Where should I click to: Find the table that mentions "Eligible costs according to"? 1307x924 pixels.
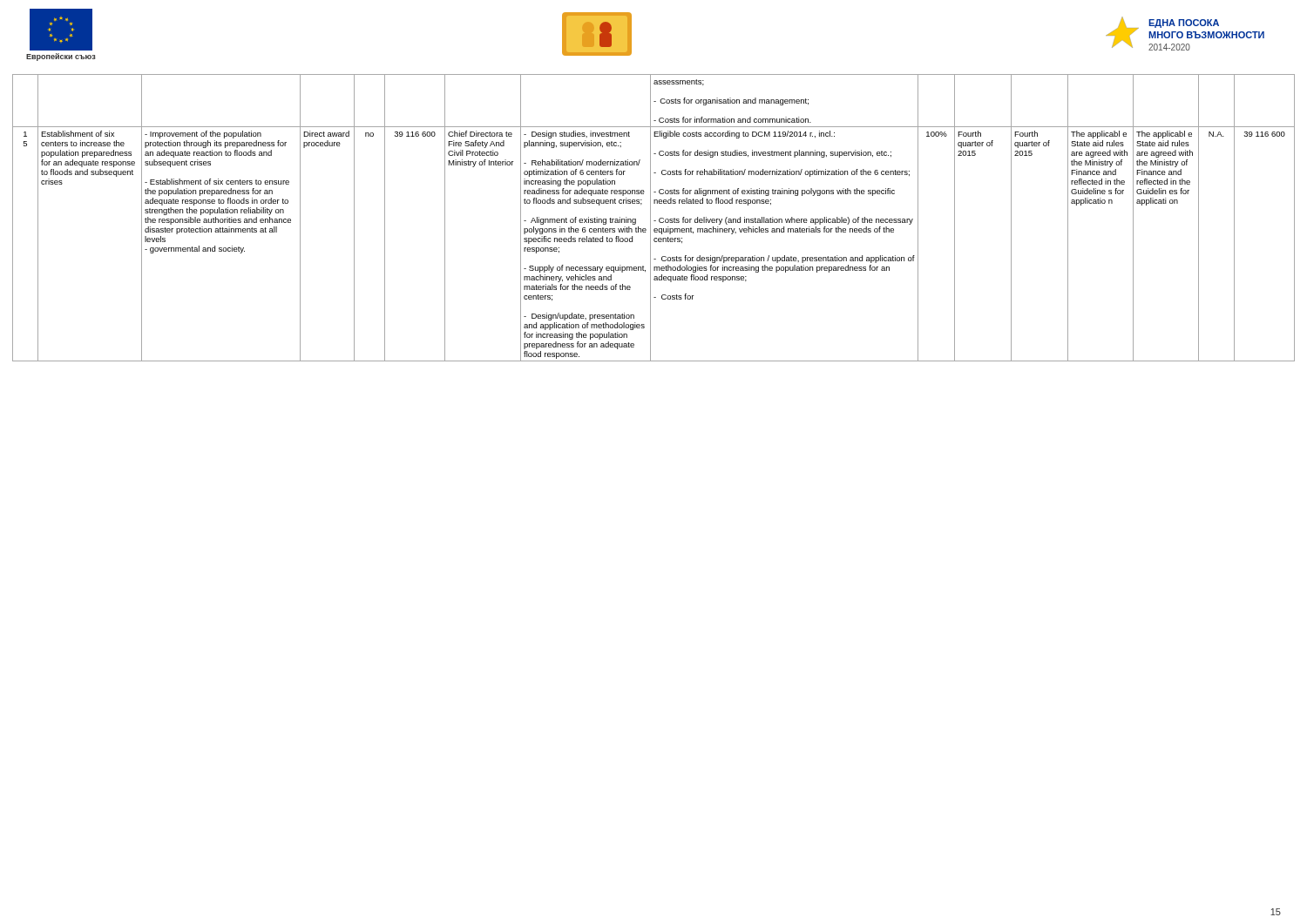pos(654,218)
